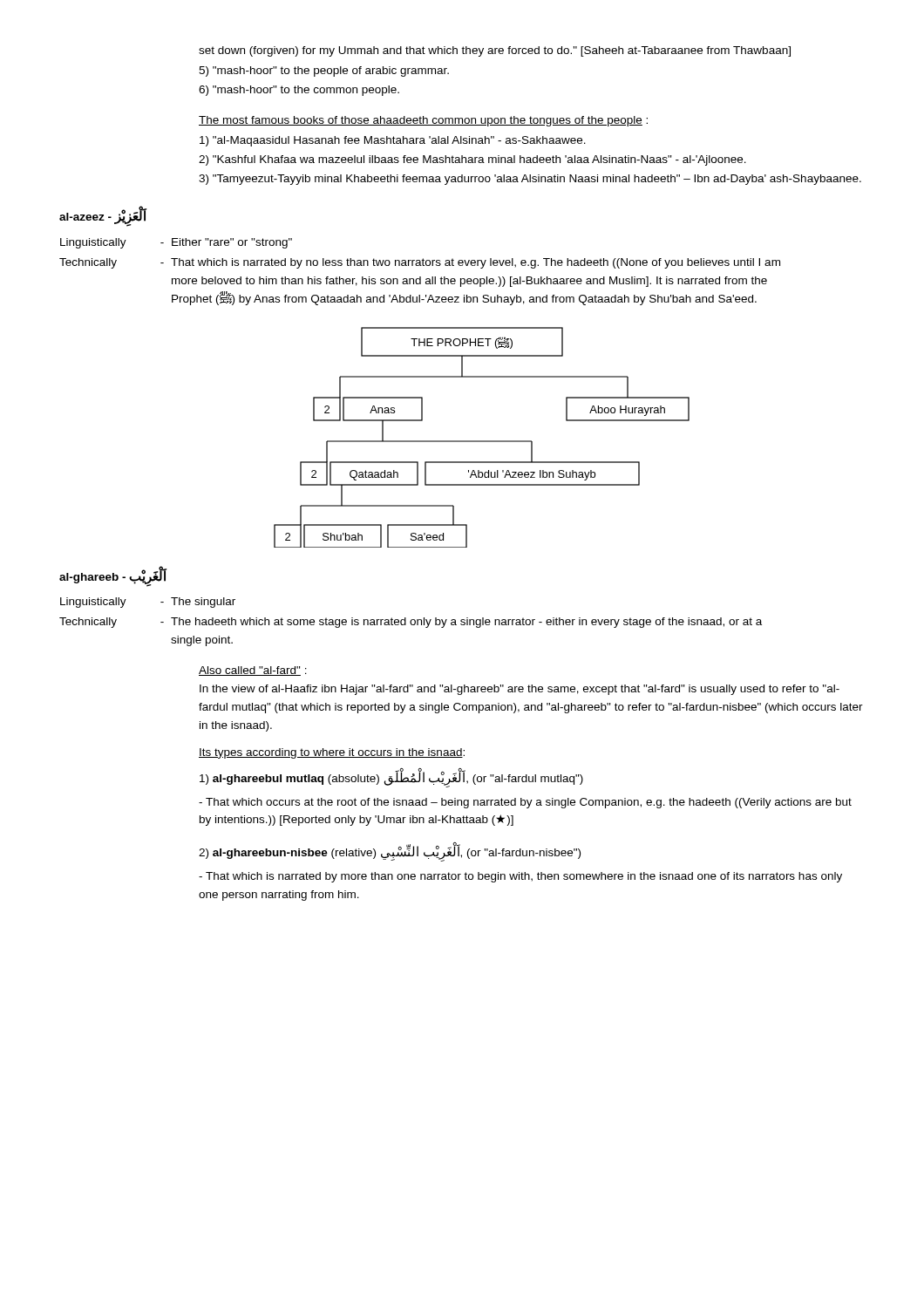
Task: Point to "Linguistically - The singular"
Action: [x=93, y=602]
